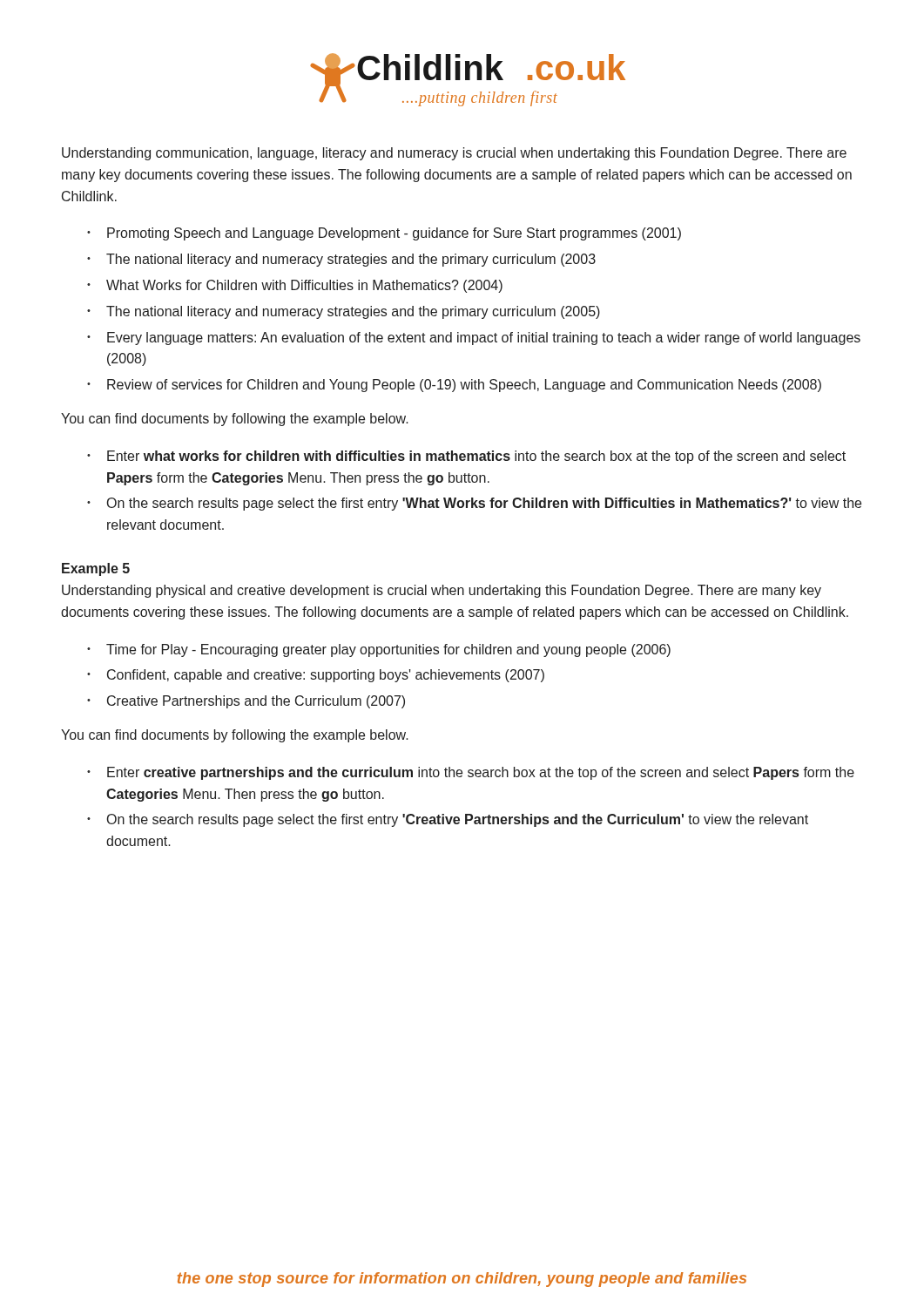Image resolution: width=924 pixels, height=1307 pixels.
Task: Locate the text block starting "• Confident, capable"
Action: [x=475, y=676]
